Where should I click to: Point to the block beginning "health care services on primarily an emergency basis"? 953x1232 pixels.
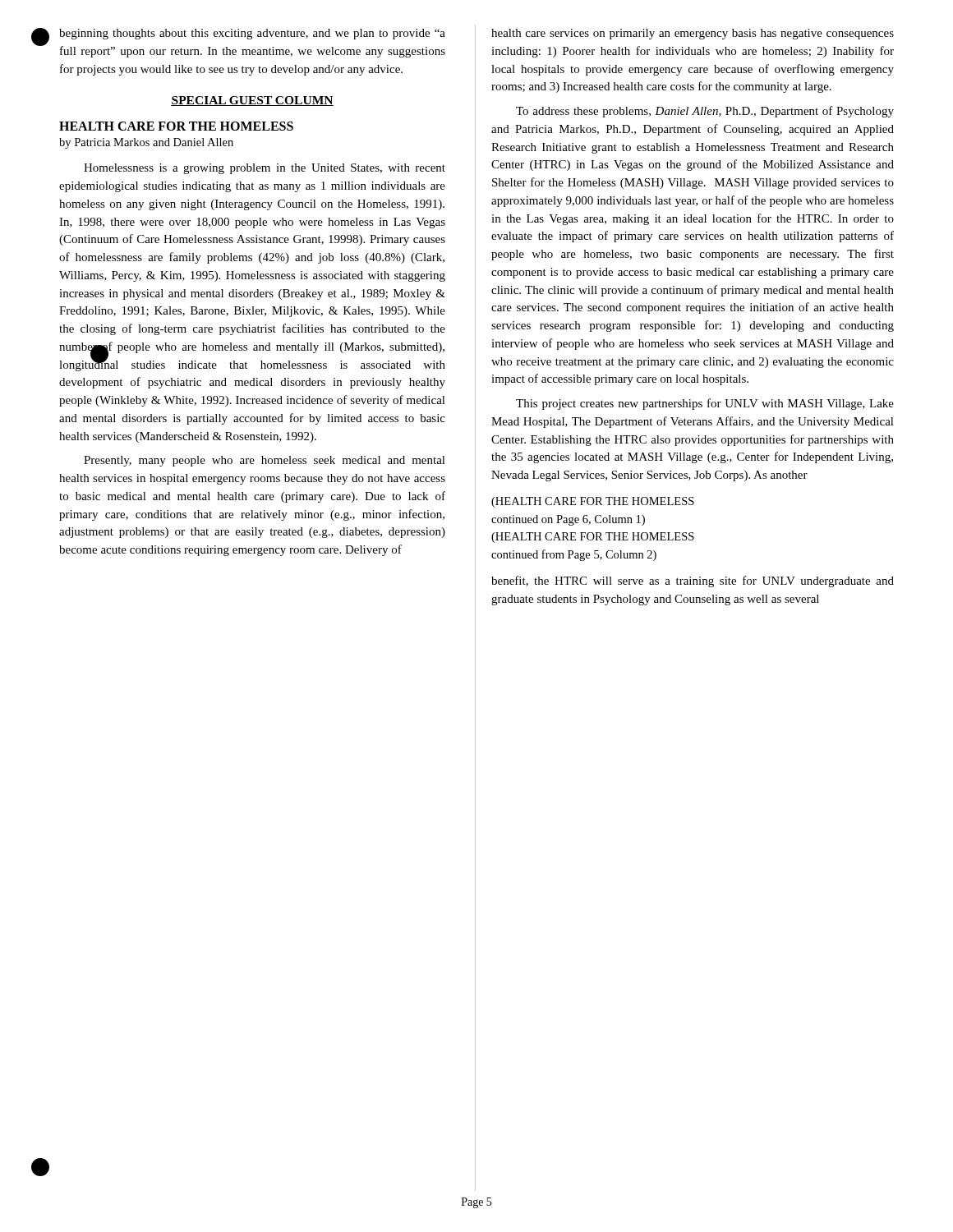(x=693, y=255)
